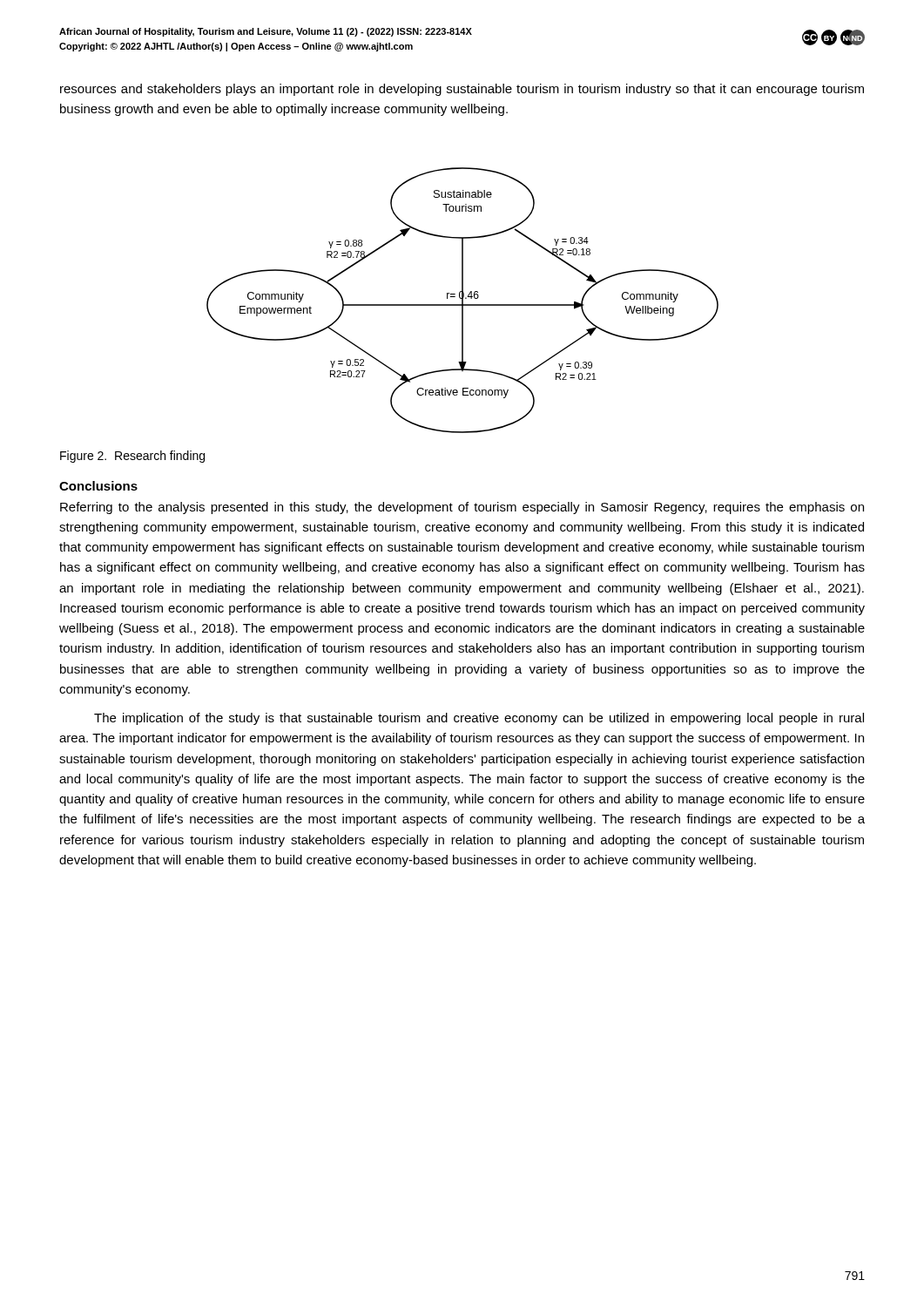Viewport: 924px width, 1307px height.
Task: Where does it say "Figure 2. Research finding"?
Action: pos(132,455)
